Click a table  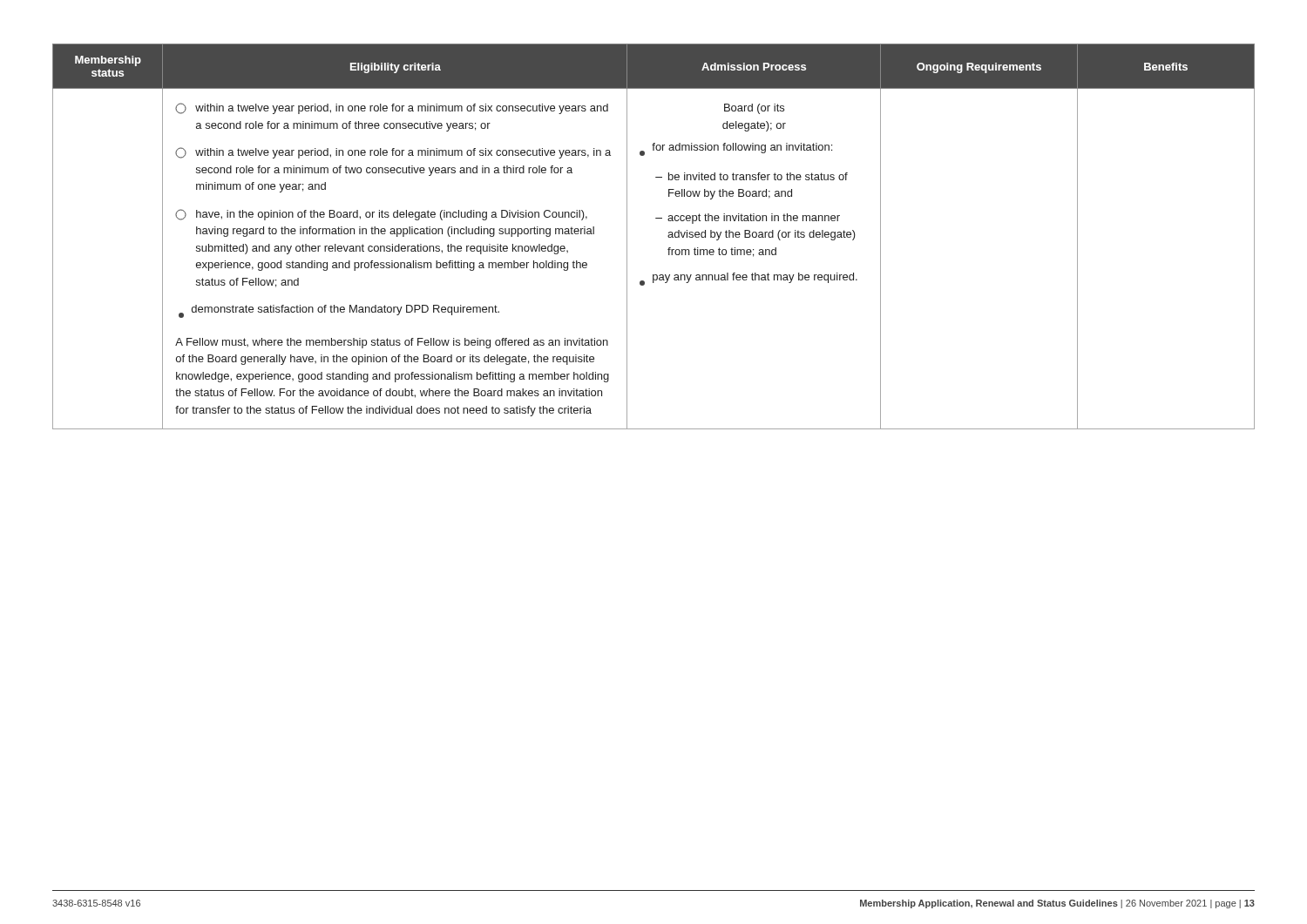(654, 236)
